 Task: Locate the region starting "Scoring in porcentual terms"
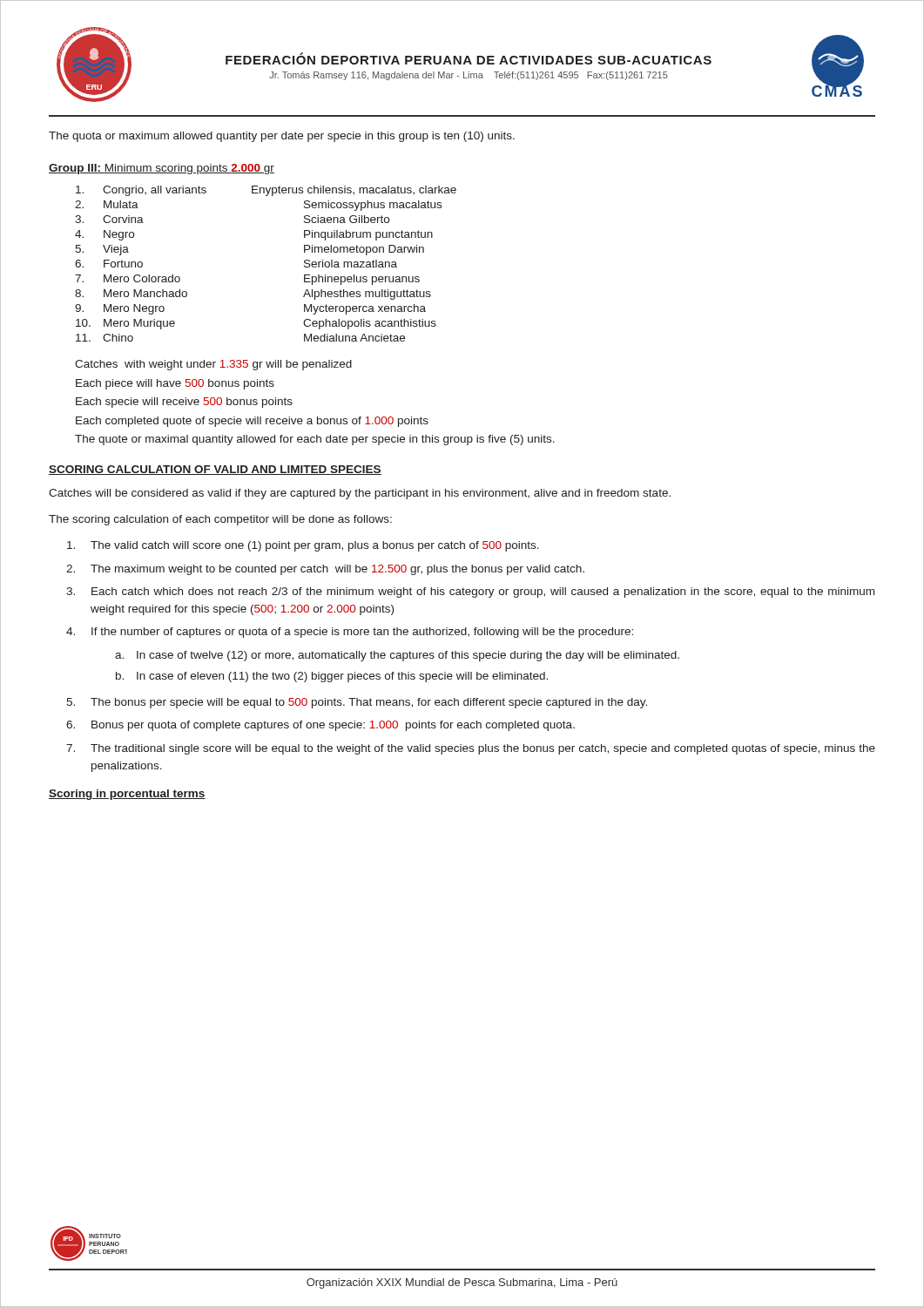point(127,793)
